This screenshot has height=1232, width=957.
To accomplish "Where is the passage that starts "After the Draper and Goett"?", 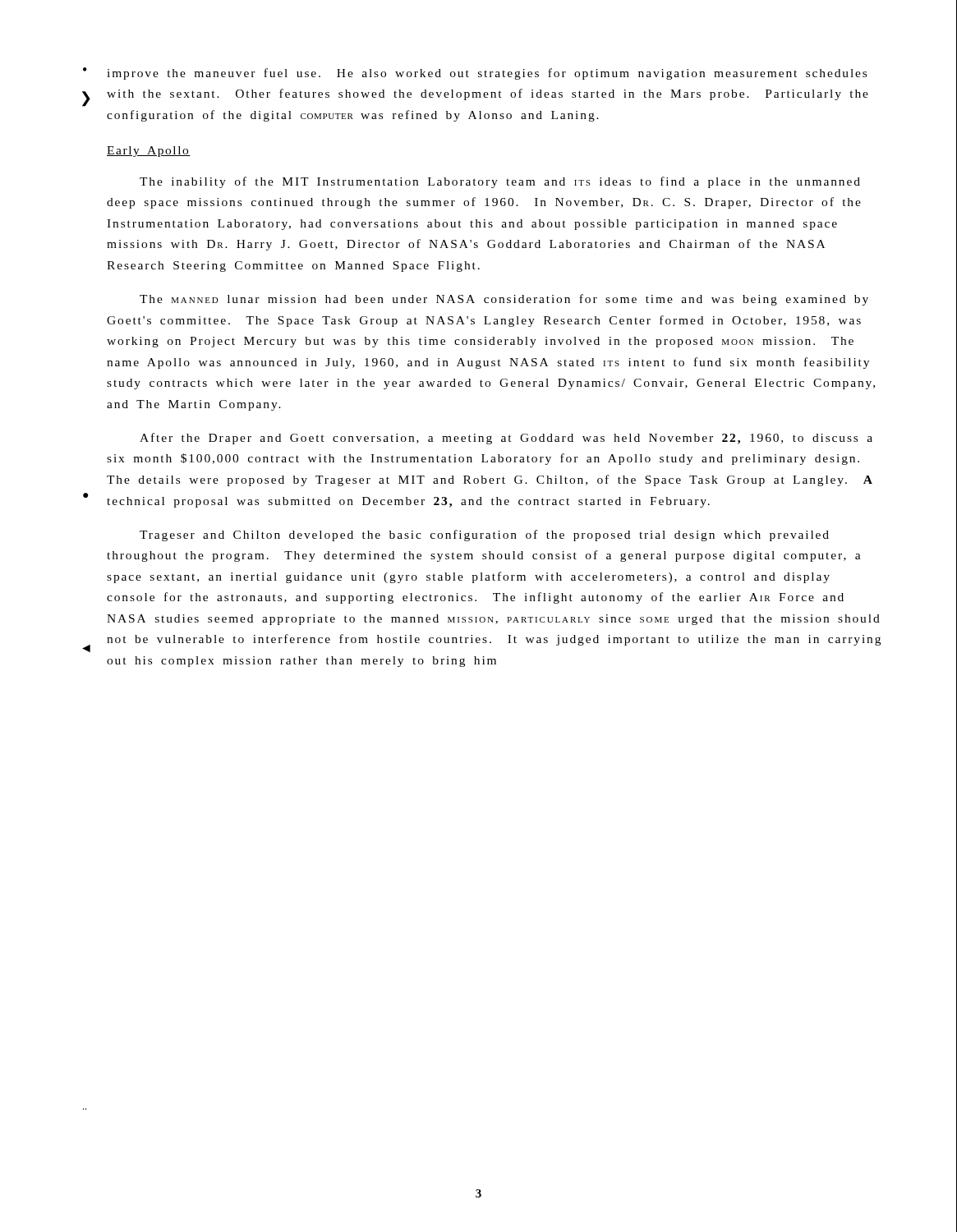I will pos(495,469).
